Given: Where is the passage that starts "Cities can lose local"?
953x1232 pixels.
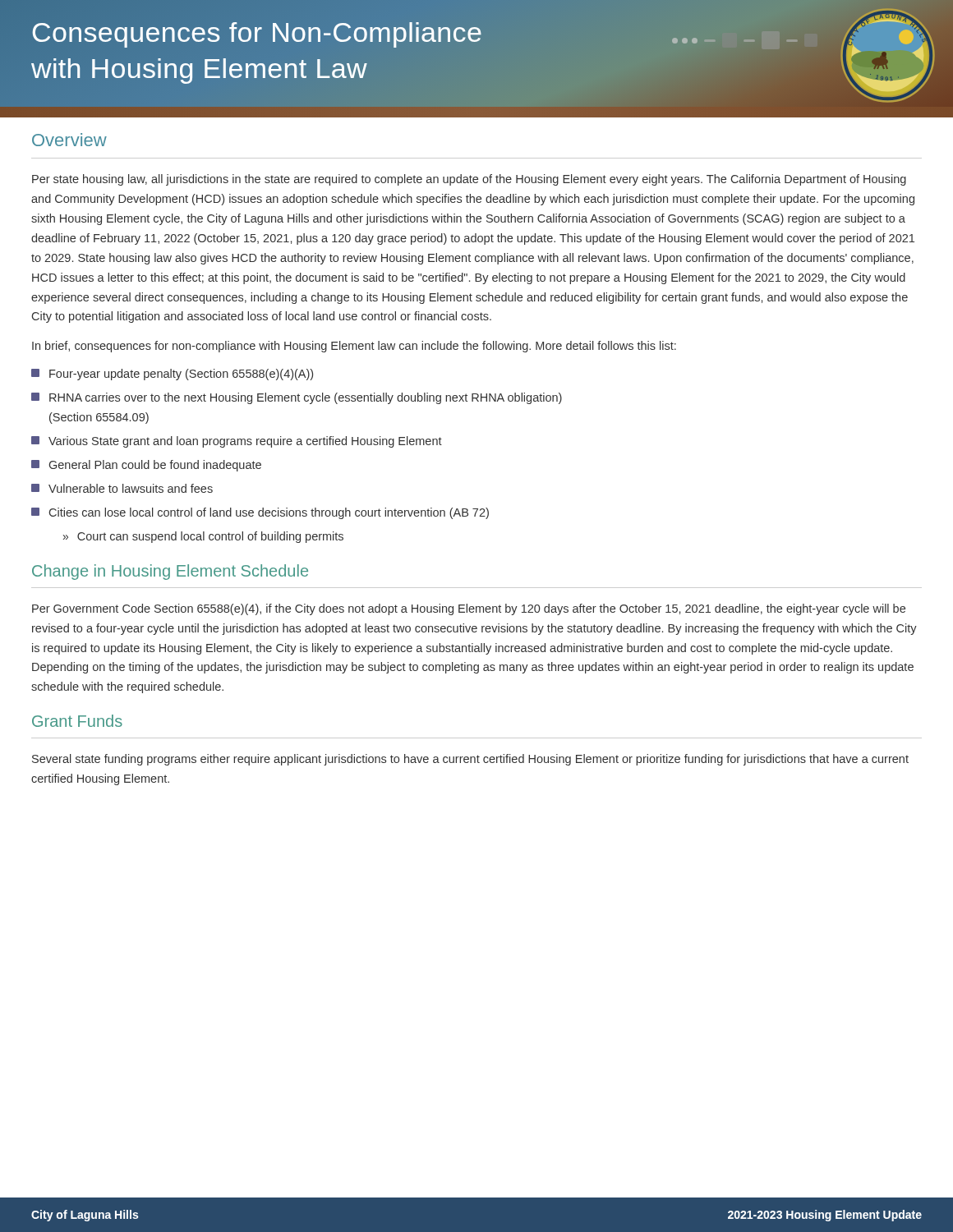Looking at the screenshot, I should 260,513.
